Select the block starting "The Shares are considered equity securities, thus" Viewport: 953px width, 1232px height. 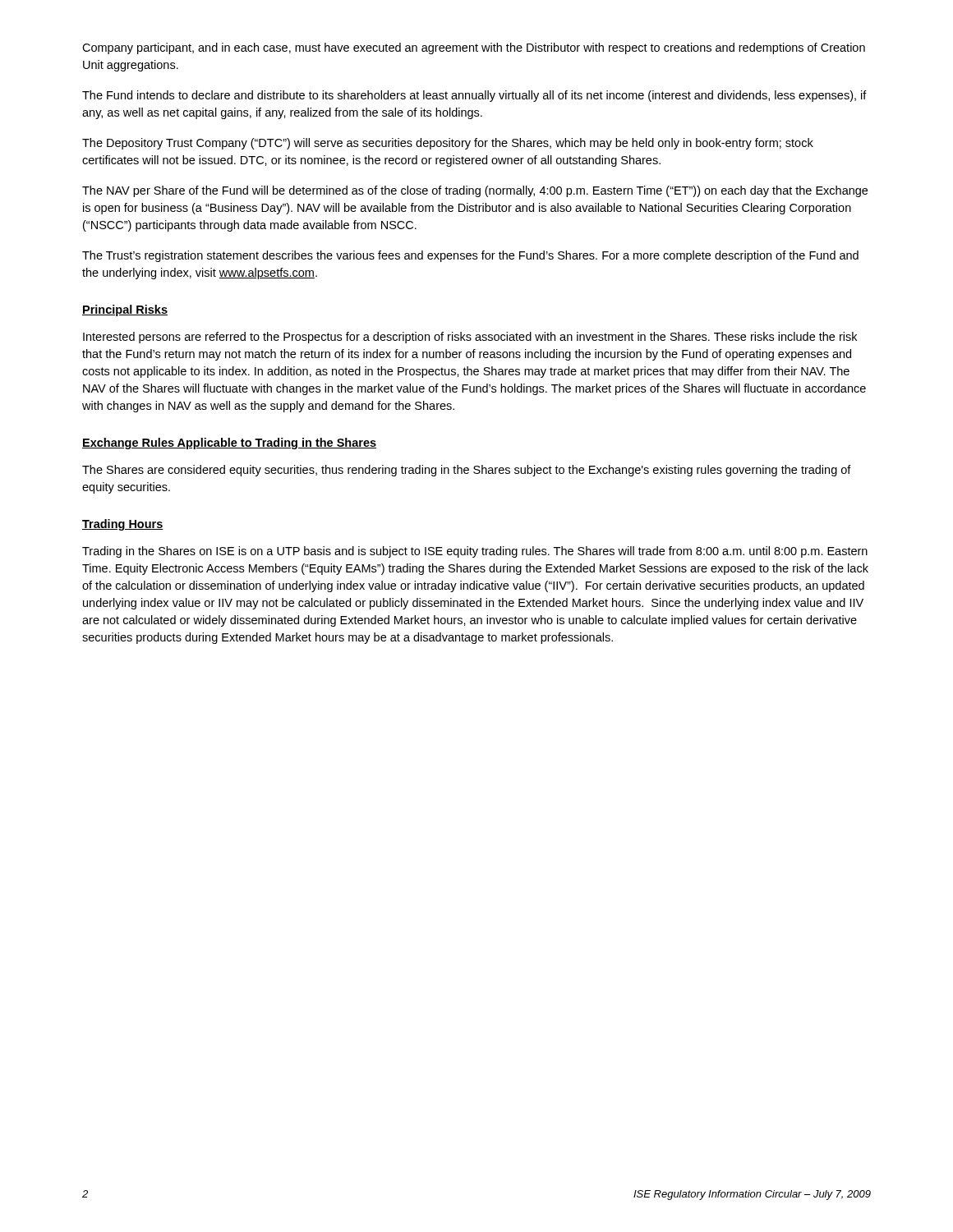click(x=466, y=479)
